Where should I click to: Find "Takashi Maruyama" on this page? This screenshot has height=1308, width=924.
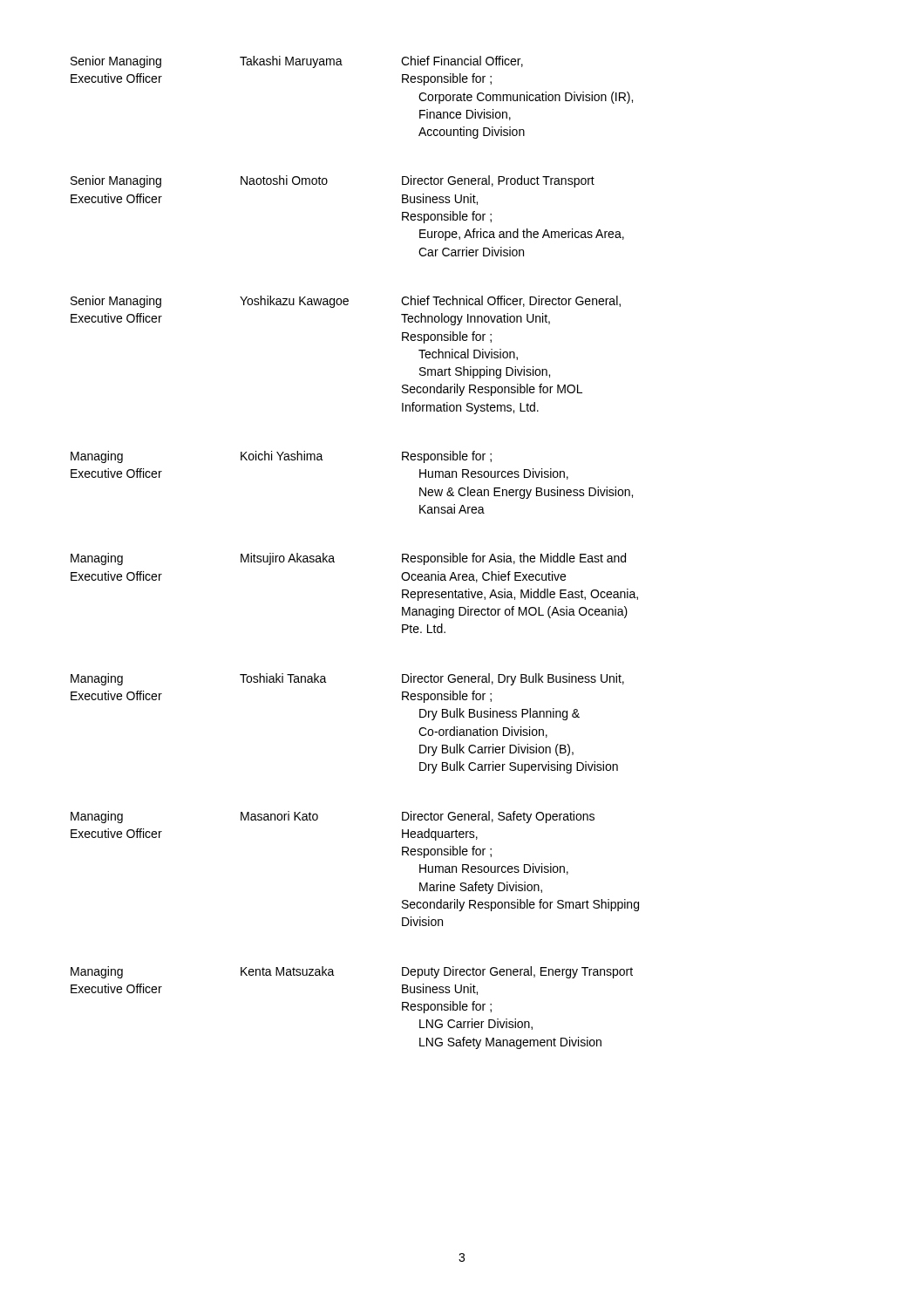click(291, 61)
